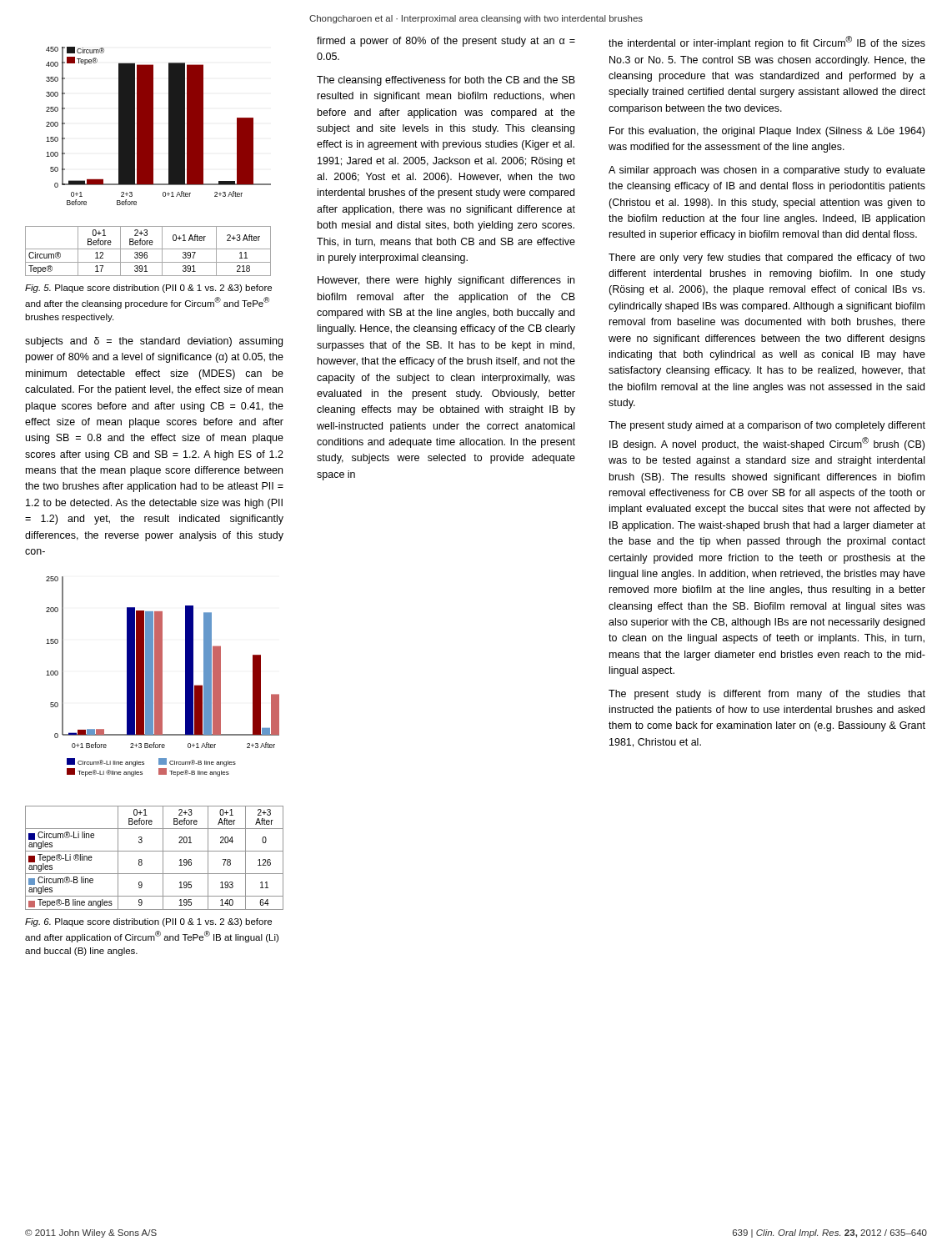Find the text block starting "subjects and δ = the standard deviation) assuming"

click(154, 446)
